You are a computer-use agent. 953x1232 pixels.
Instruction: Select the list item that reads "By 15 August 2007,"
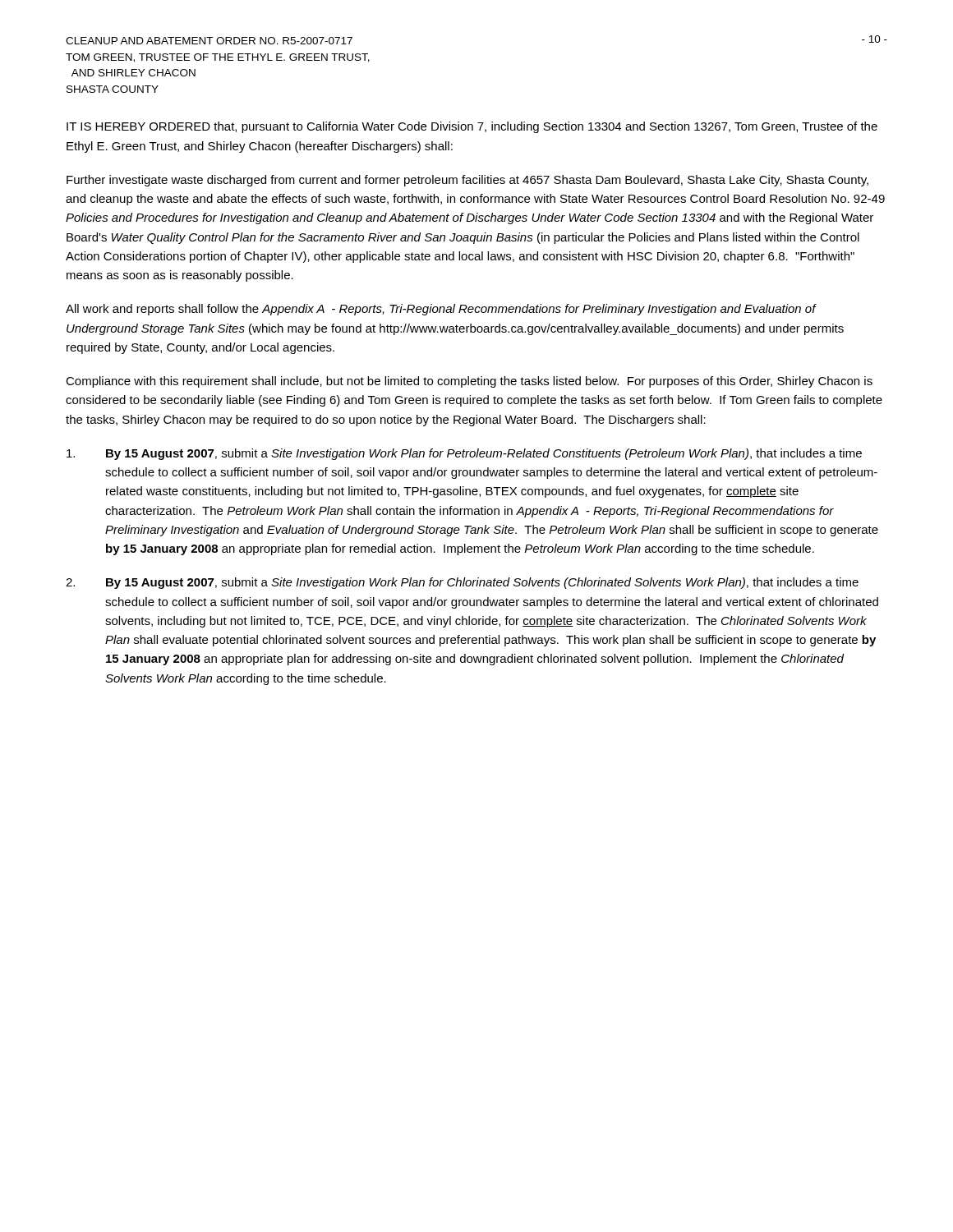[x=476, y=501]
